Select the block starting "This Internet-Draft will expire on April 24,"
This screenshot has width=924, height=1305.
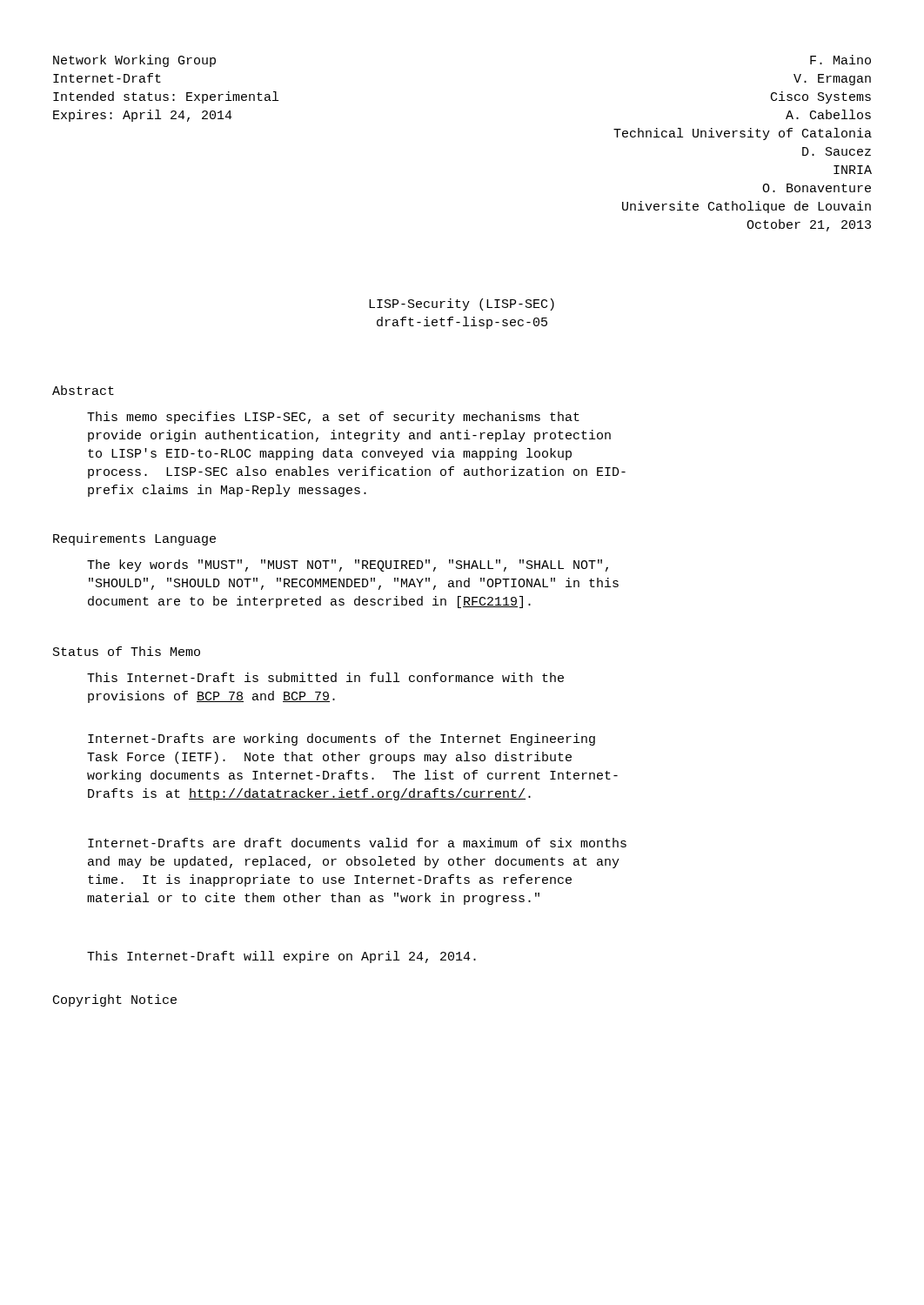point(479,957)
